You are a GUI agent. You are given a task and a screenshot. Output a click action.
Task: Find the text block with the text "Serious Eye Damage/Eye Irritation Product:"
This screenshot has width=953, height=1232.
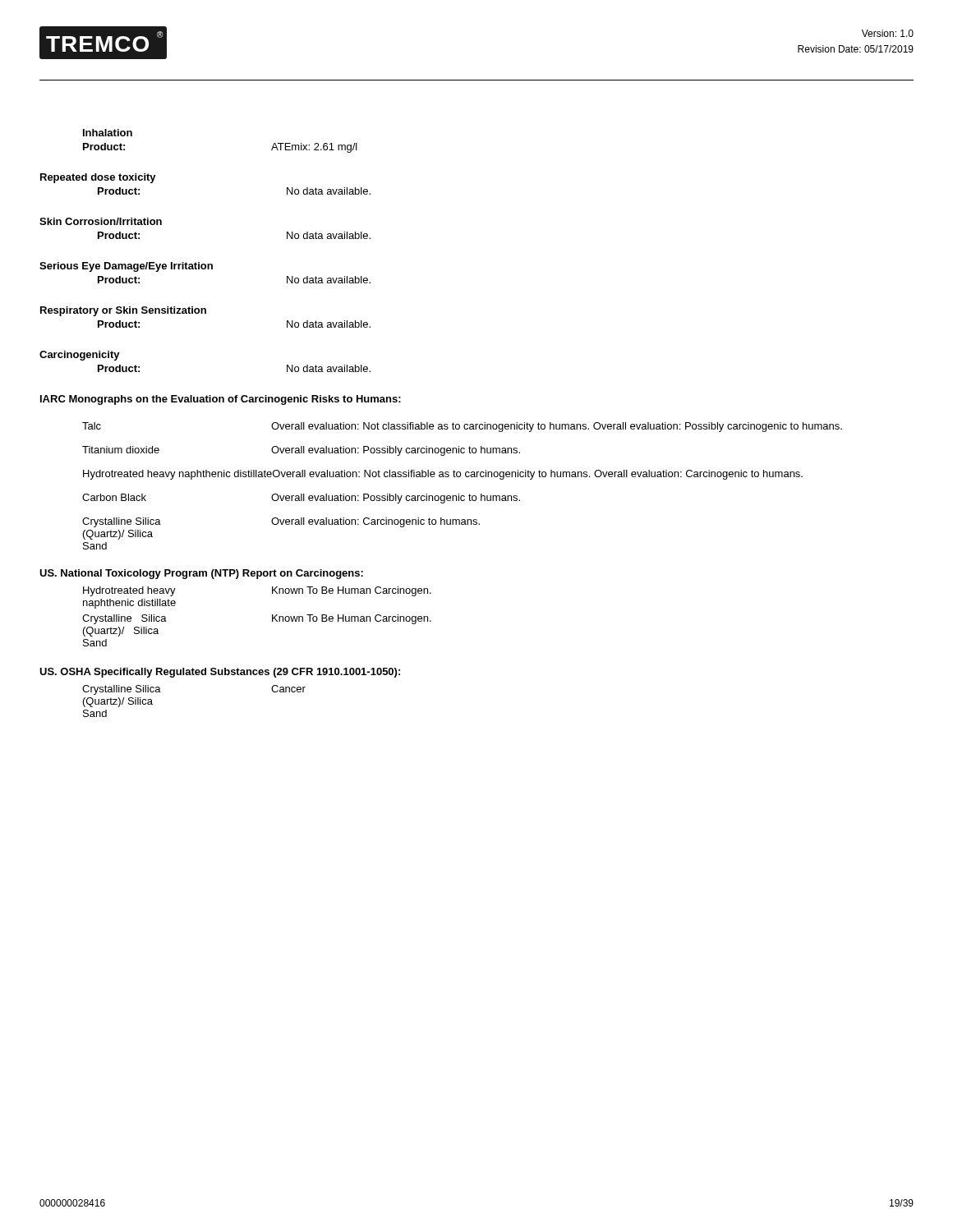[126, 267]
